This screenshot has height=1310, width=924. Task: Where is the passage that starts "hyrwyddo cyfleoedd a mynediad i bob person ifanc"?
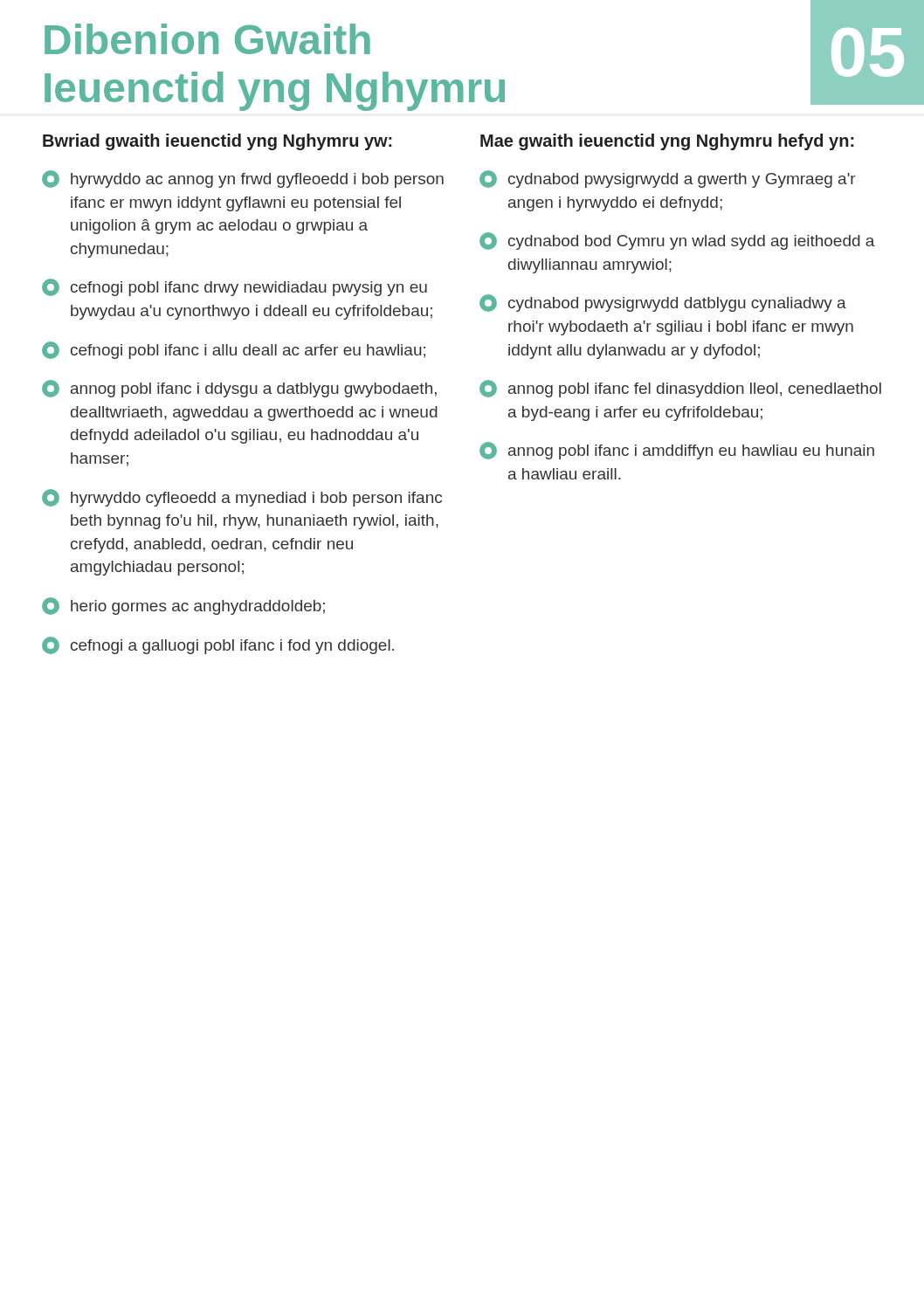click(243, 532)
